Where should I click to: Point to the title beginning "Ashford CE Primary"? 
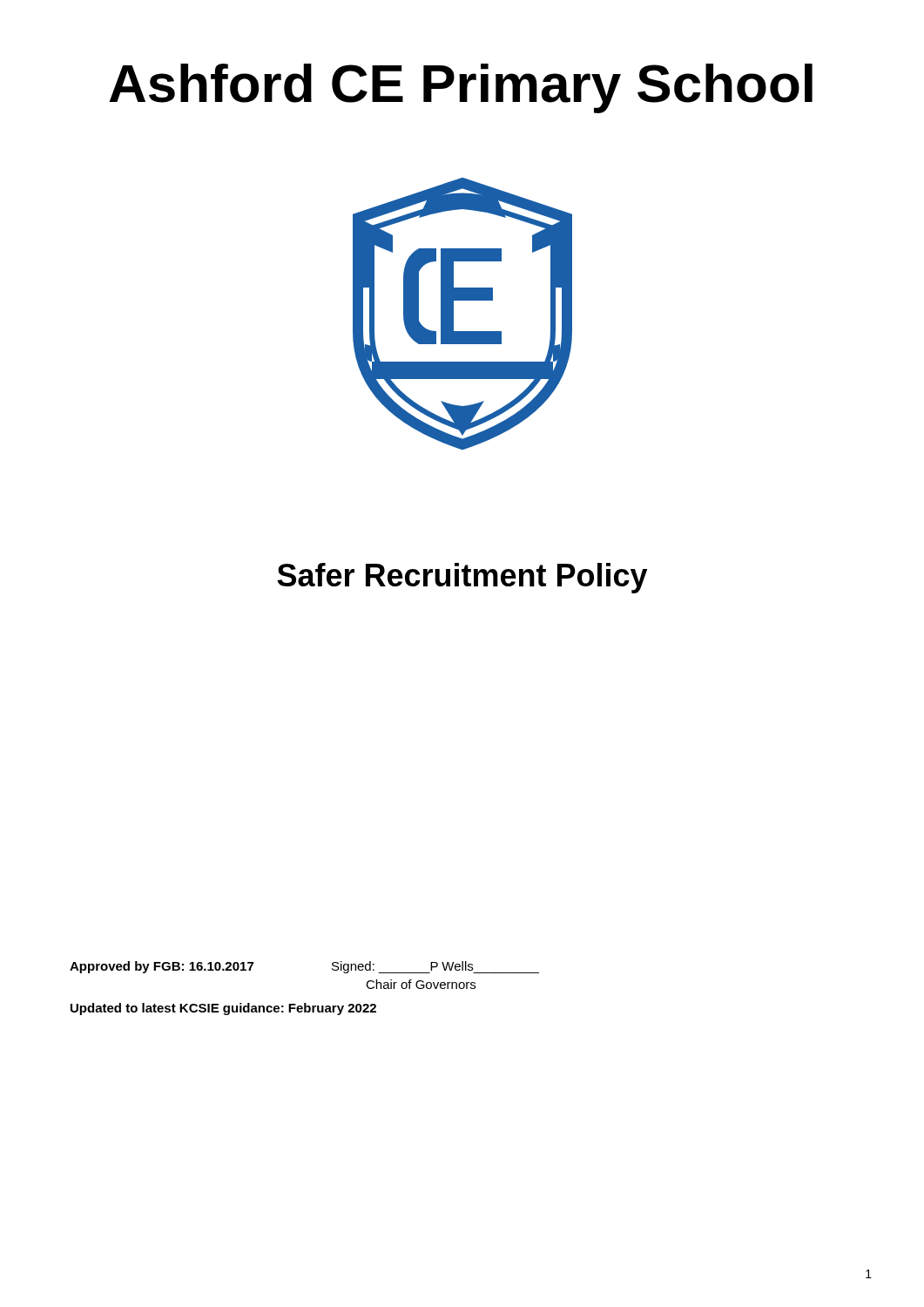pyautogui.click(x=462, y=83)
